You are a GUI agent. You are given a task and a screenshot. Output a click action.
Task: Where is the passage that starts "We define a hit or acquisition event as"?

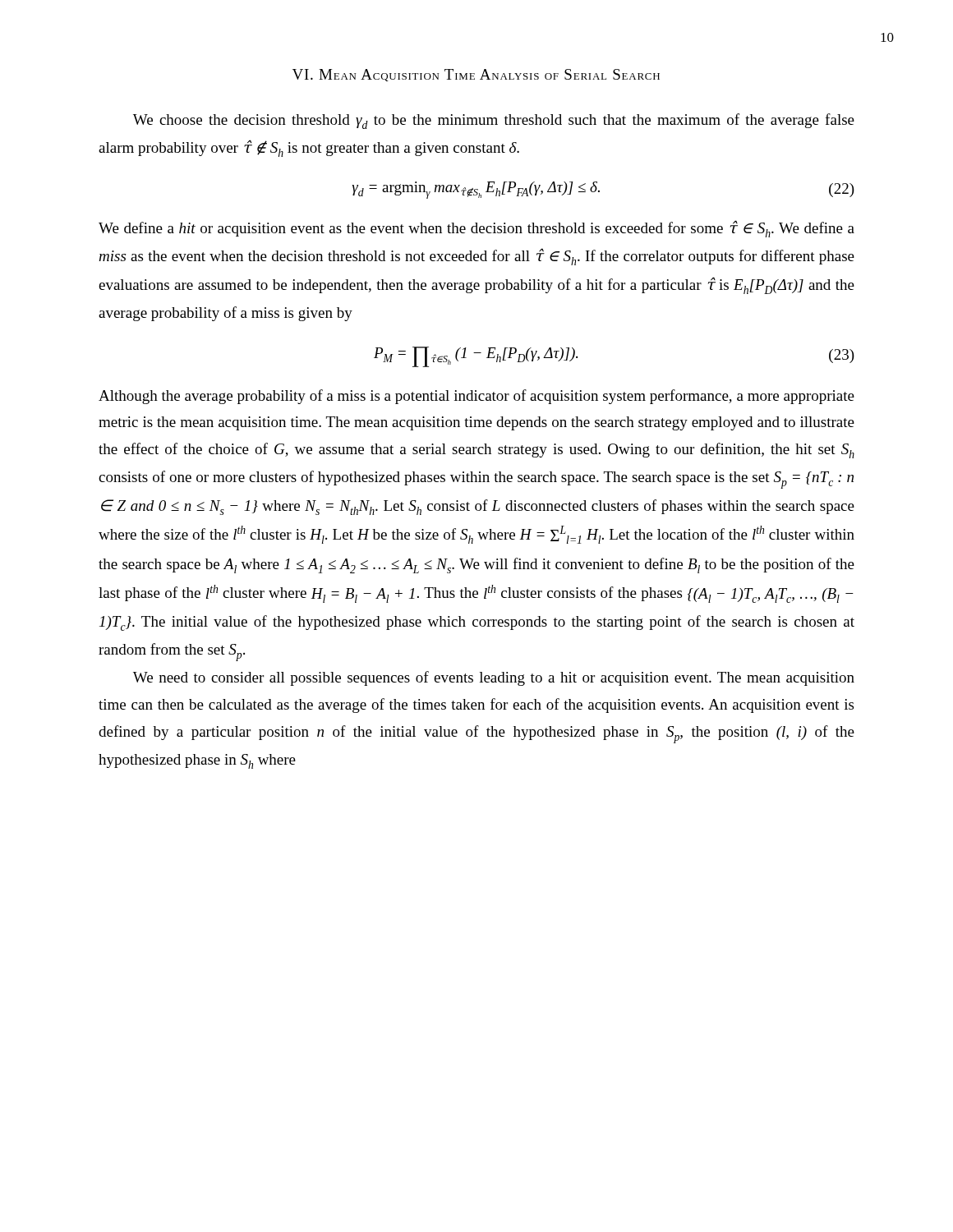[x=476, y=271]
